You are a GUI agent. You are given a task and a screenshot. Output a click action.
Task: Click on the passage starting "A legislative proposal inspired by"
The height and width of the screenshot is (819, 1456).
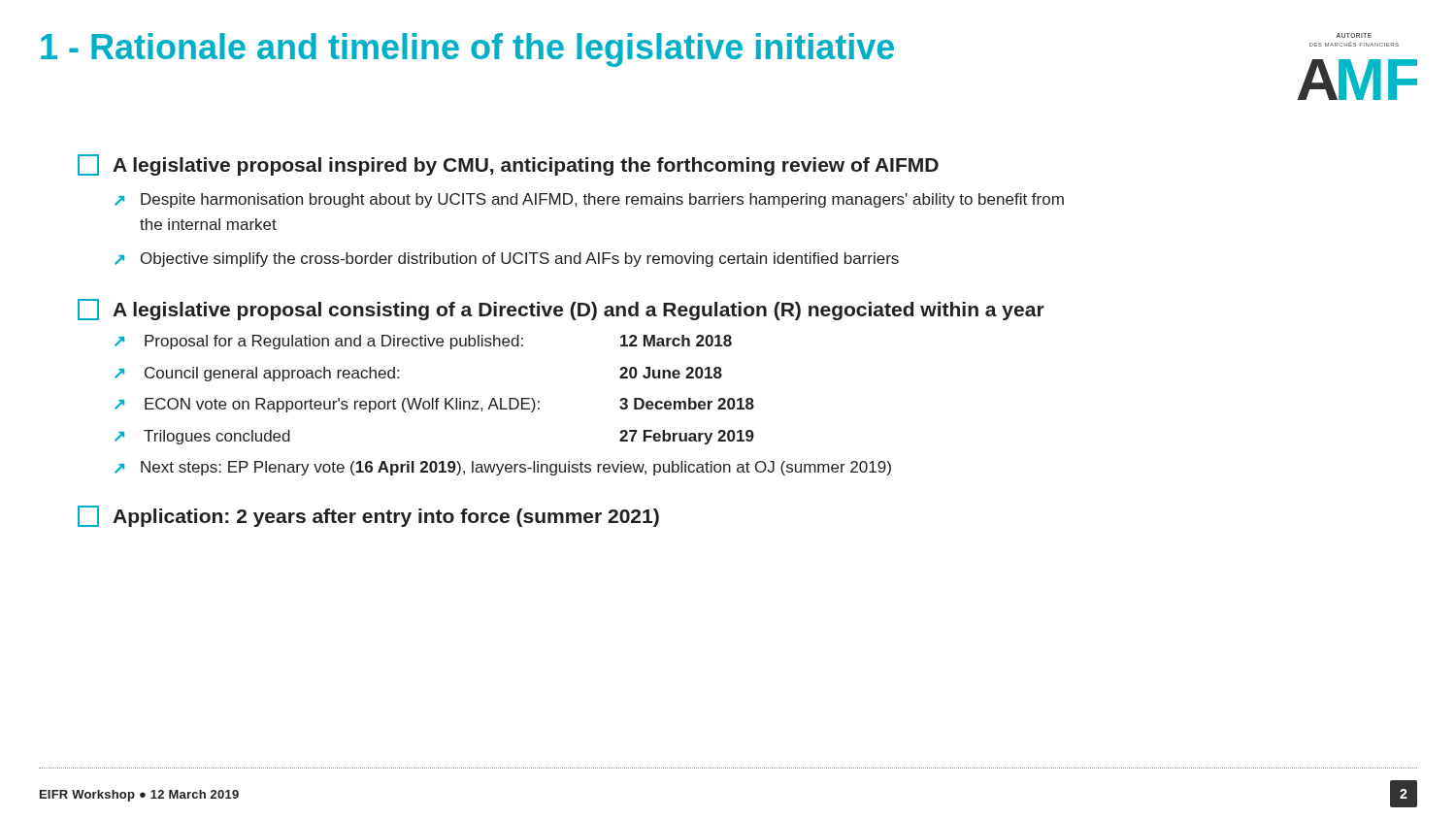coord(508,165)
